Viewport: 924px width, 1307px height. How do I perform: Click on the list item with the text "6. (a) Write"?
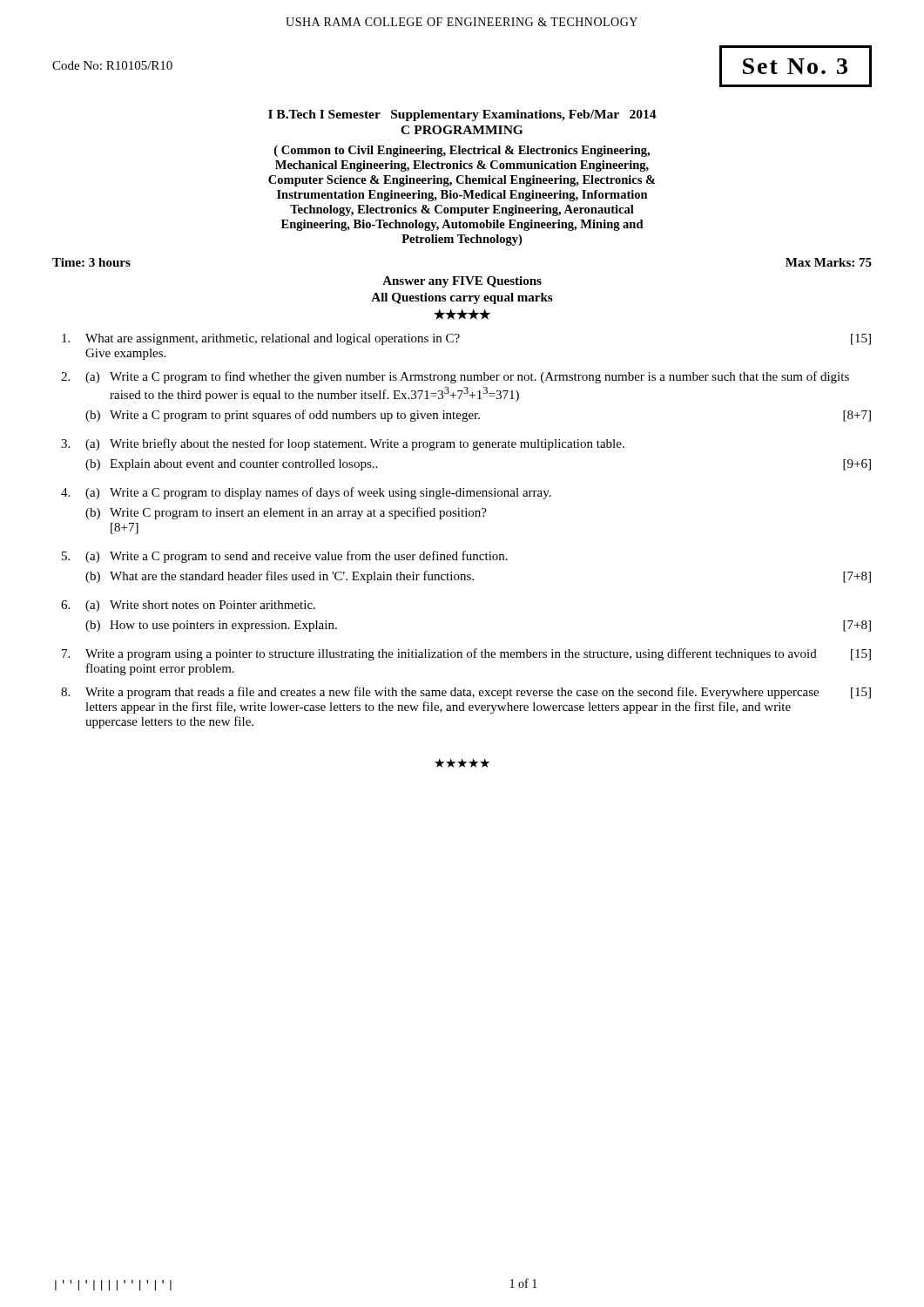click(188, 606)
